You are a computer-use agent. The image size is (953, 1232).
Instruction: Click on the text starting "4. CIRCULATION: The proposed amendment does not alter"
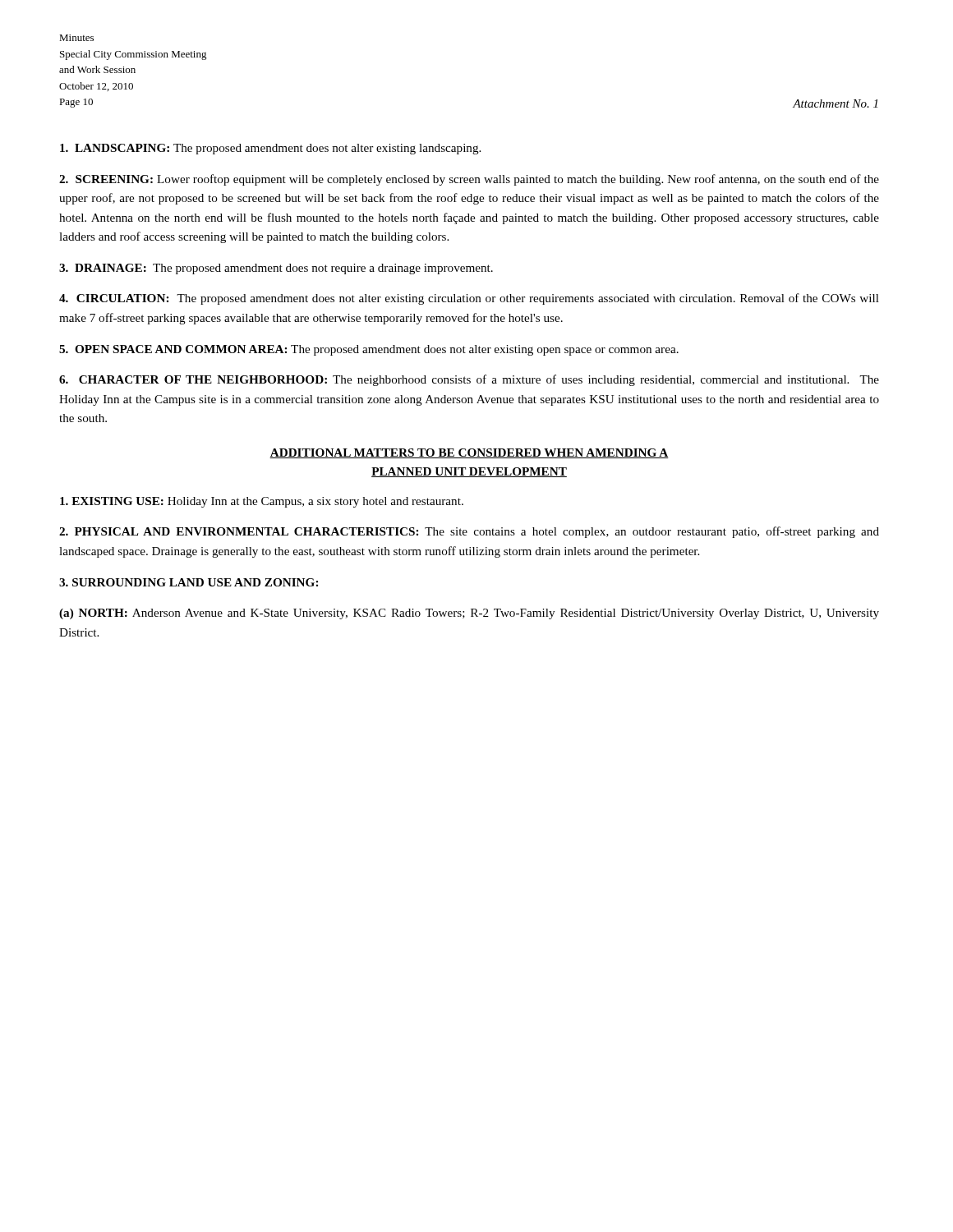tap(469, 308)
